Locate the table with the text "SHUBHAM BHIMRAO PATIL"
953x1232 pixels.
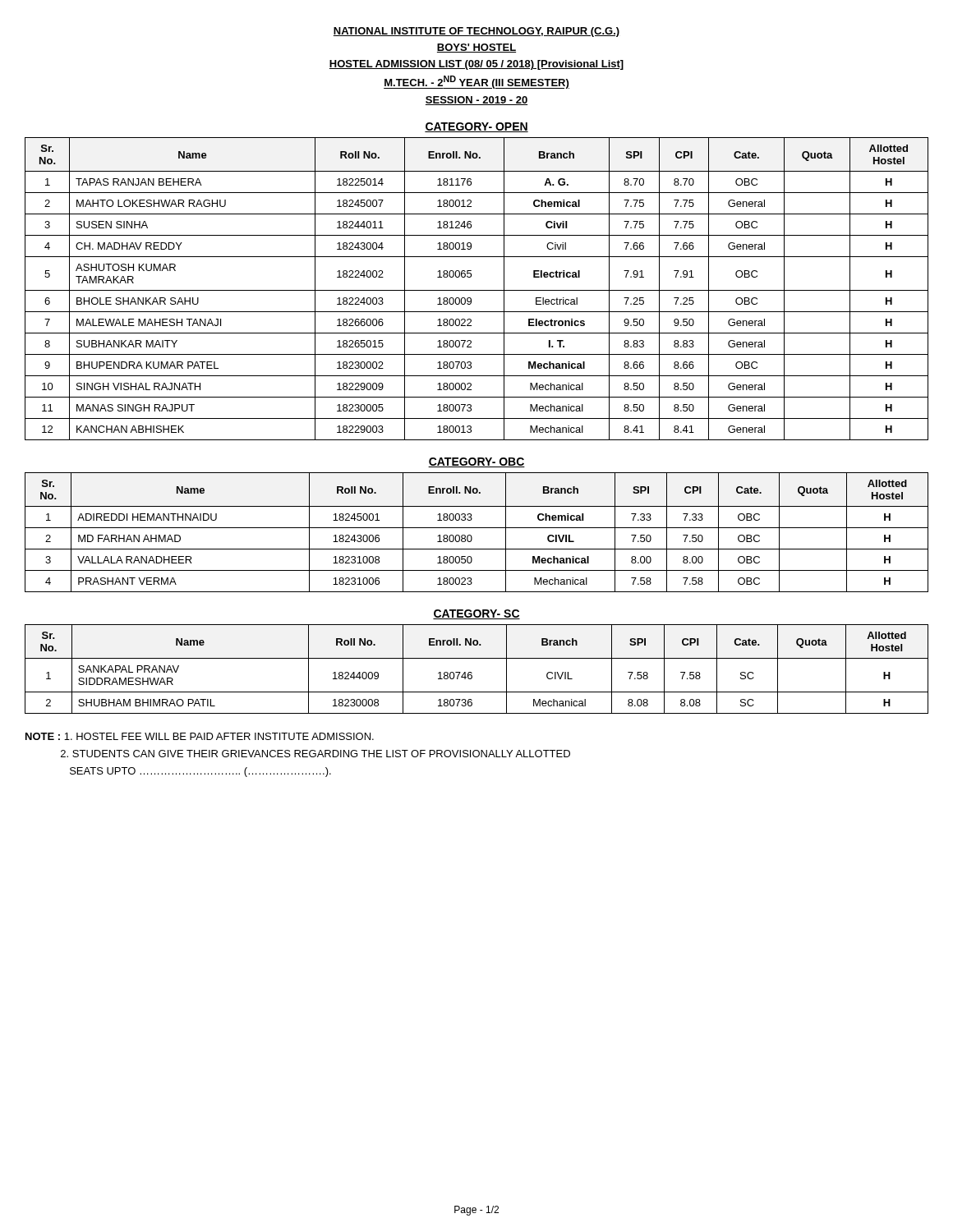(x=476, y=669)
